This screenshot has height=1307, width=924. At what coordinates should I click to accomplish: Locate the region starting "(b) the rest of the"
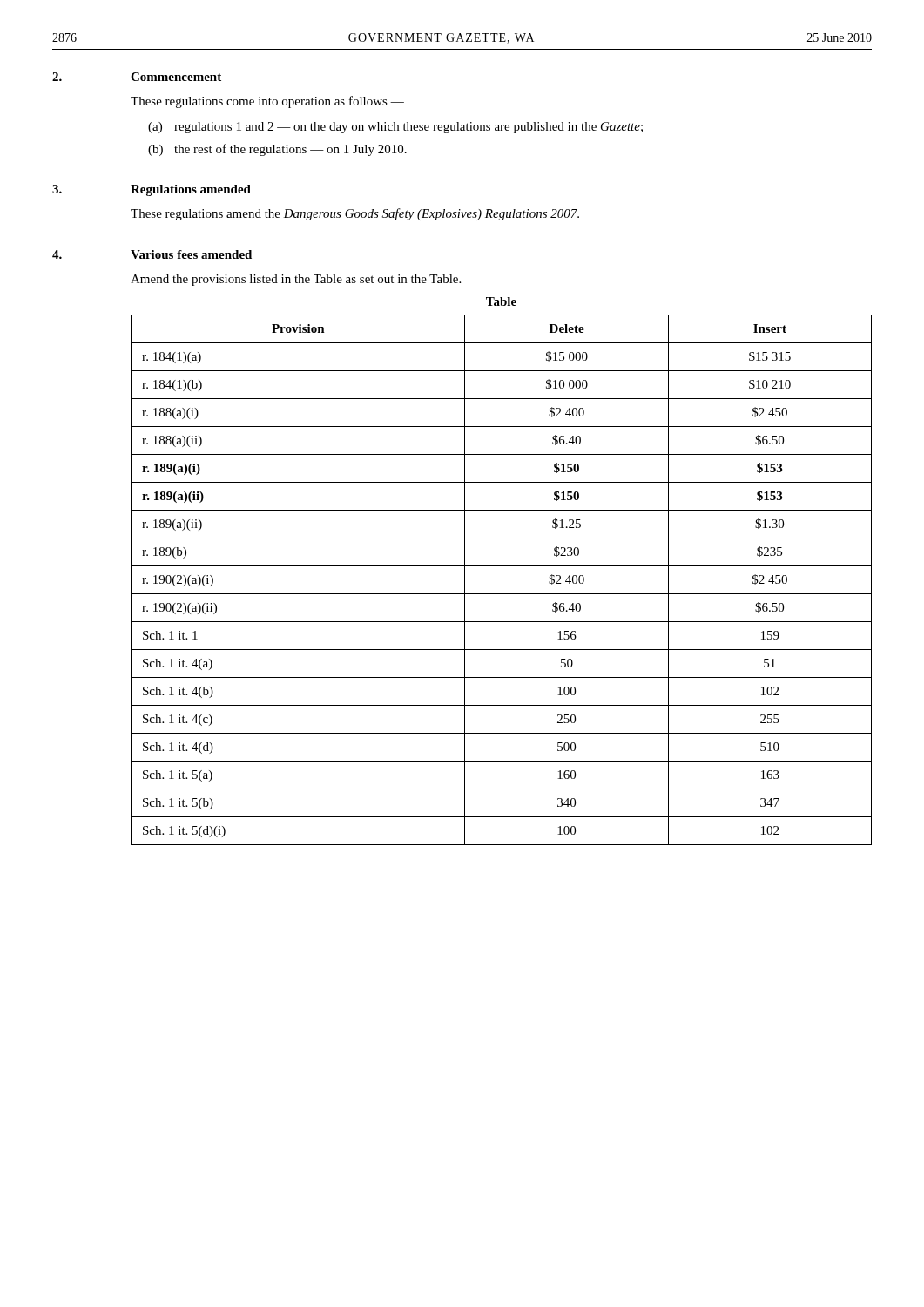click(x=277, y=150)
